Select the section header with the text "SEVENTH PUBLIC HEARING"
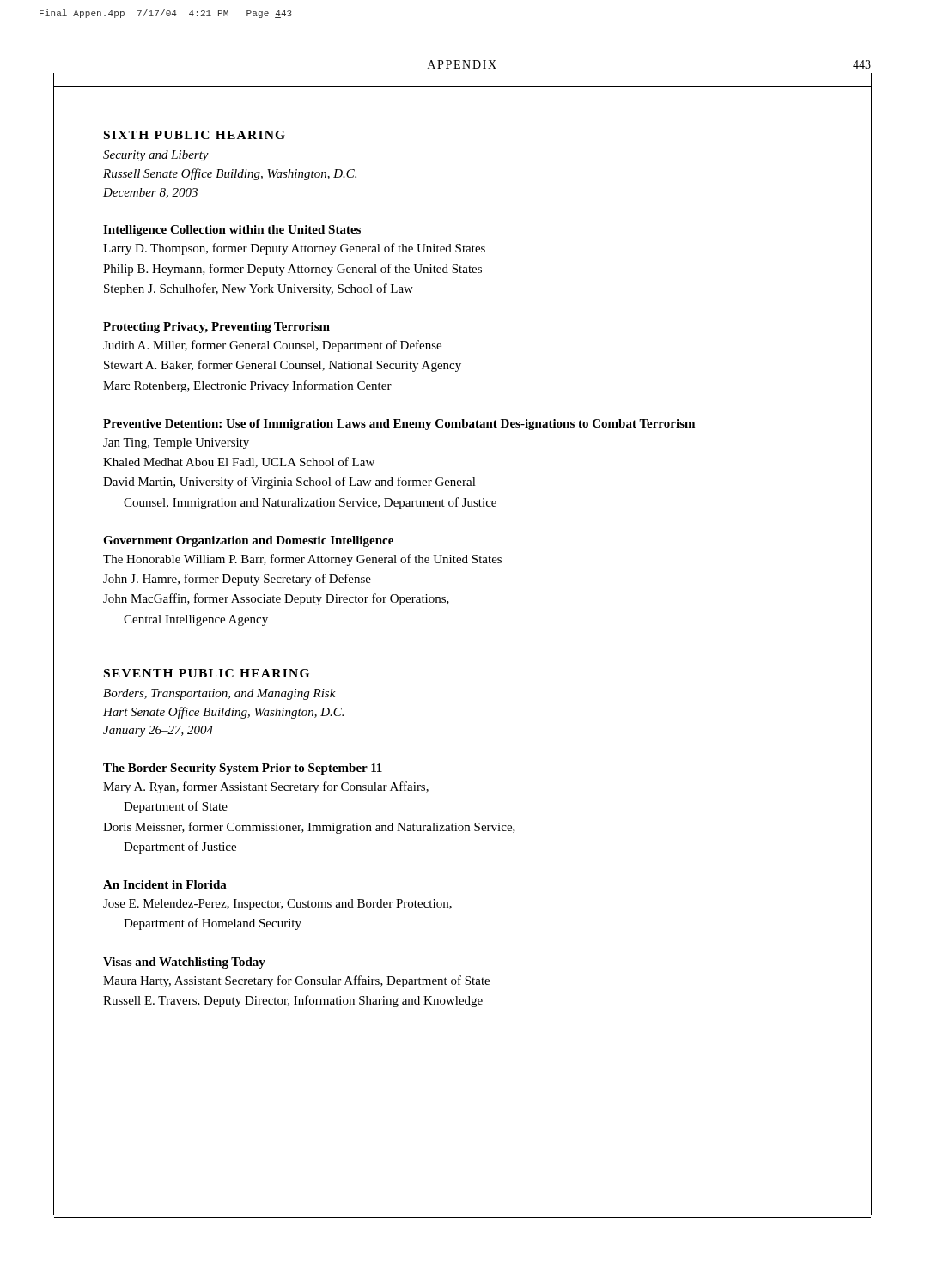925x1288 pixels. 207,673
